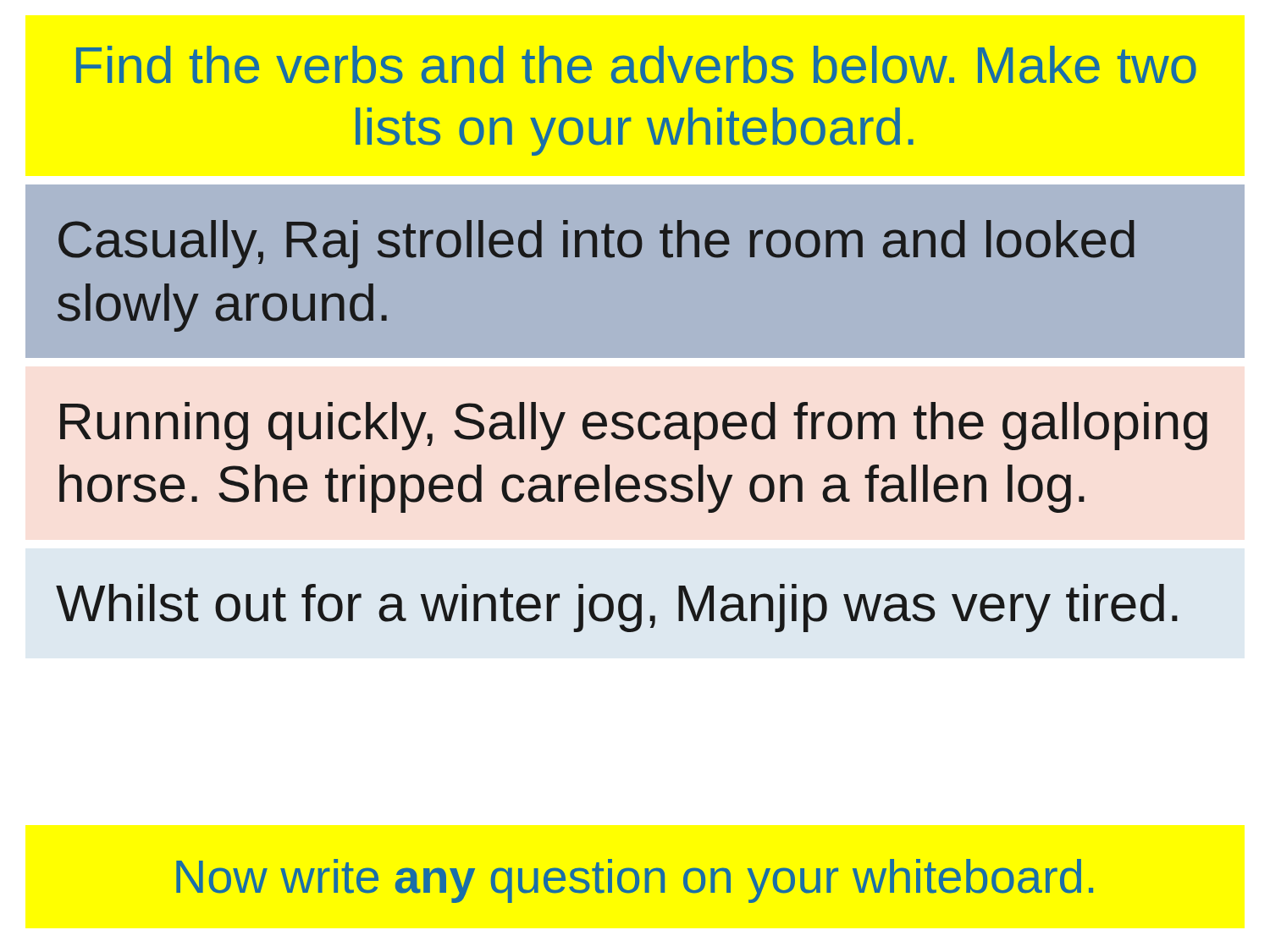The image size is (1270, 952).
Task: Locate the text block that says "Now write any"
Action: point(635,876)
